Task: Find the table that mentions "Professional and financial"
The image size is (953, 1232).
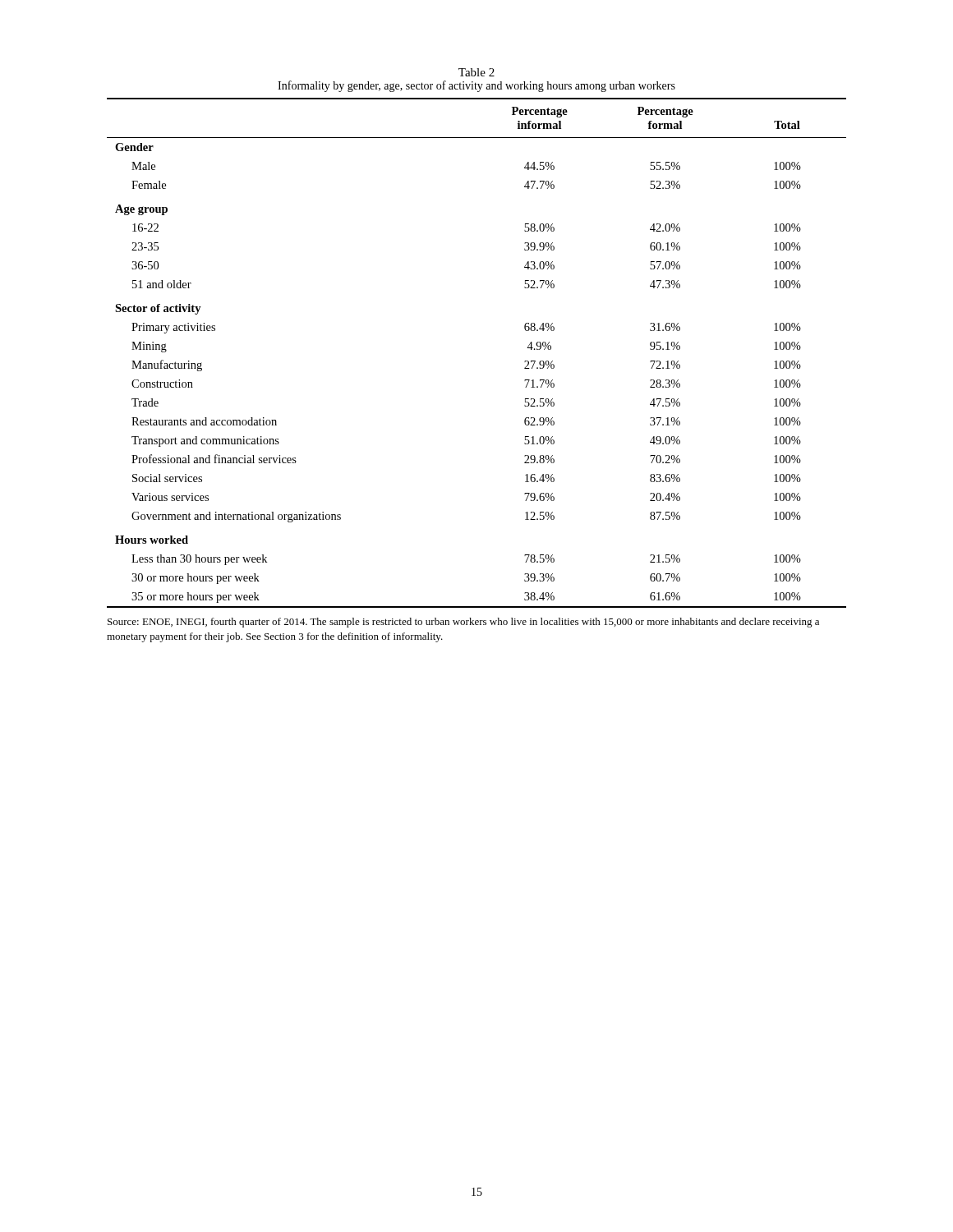Action: click(x=476, y=353)
